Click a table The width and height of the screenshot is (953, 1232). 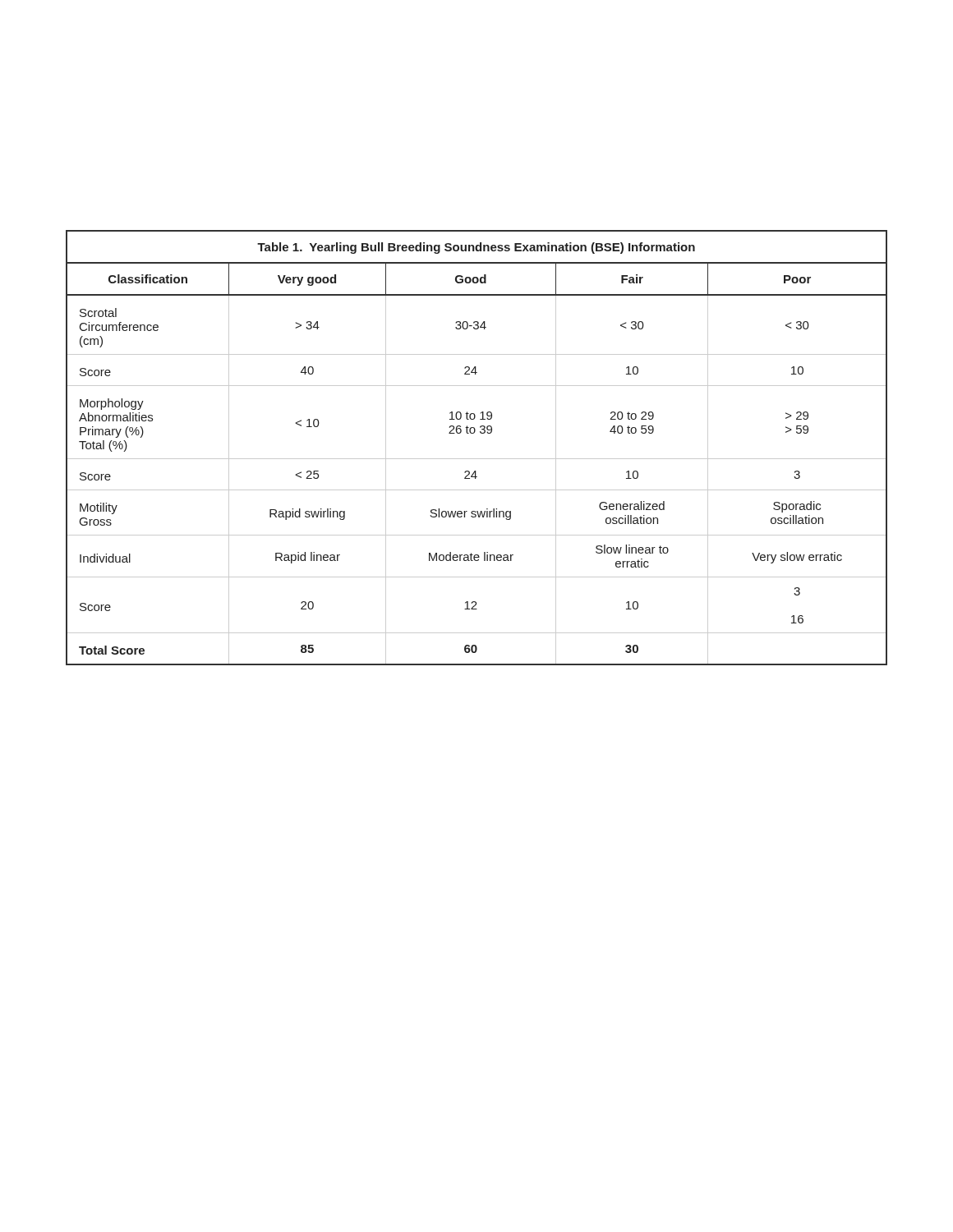[x=476, y=448]
